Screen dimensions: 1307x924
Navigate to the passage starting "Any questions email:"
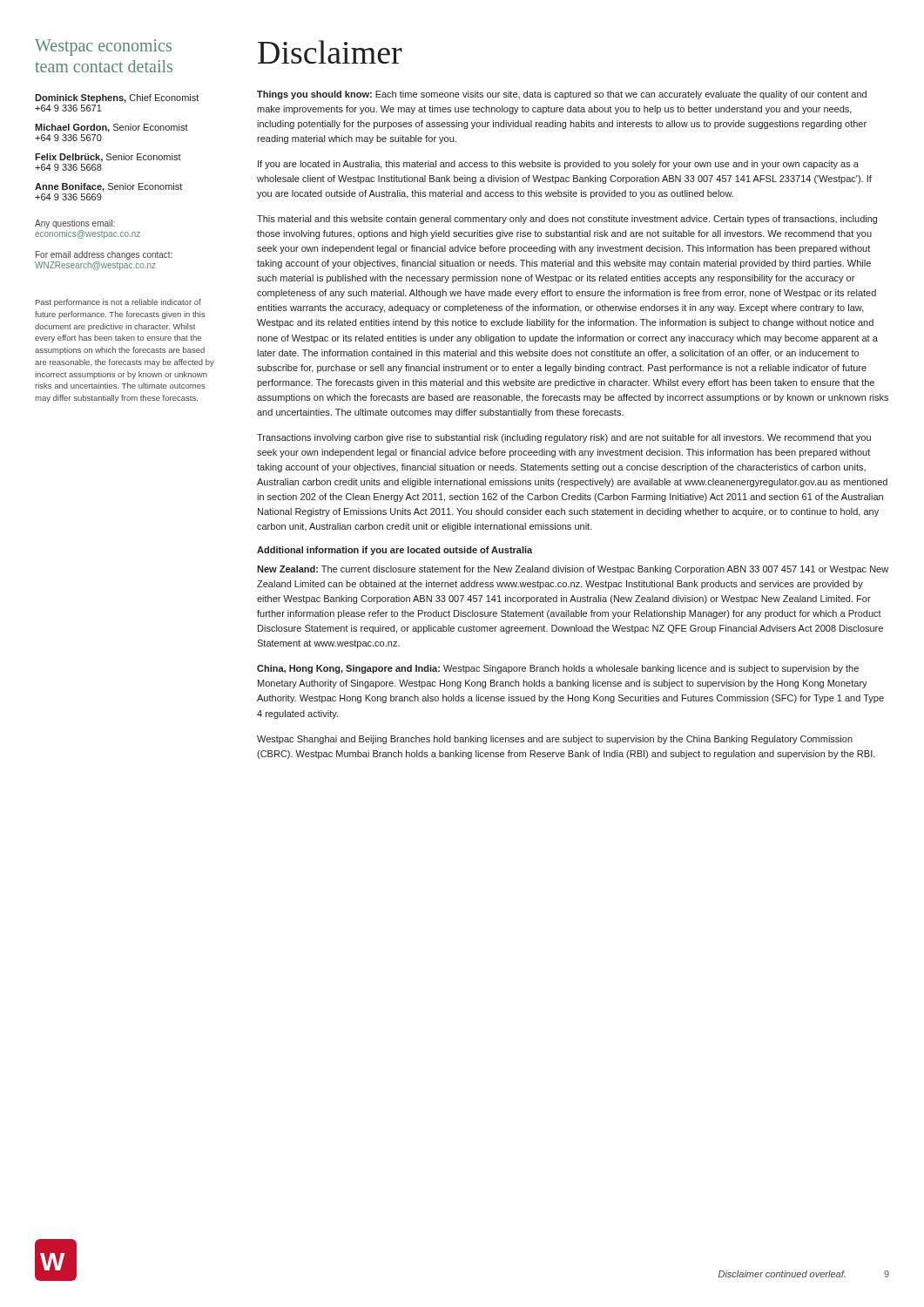click(x=88, y=229)
